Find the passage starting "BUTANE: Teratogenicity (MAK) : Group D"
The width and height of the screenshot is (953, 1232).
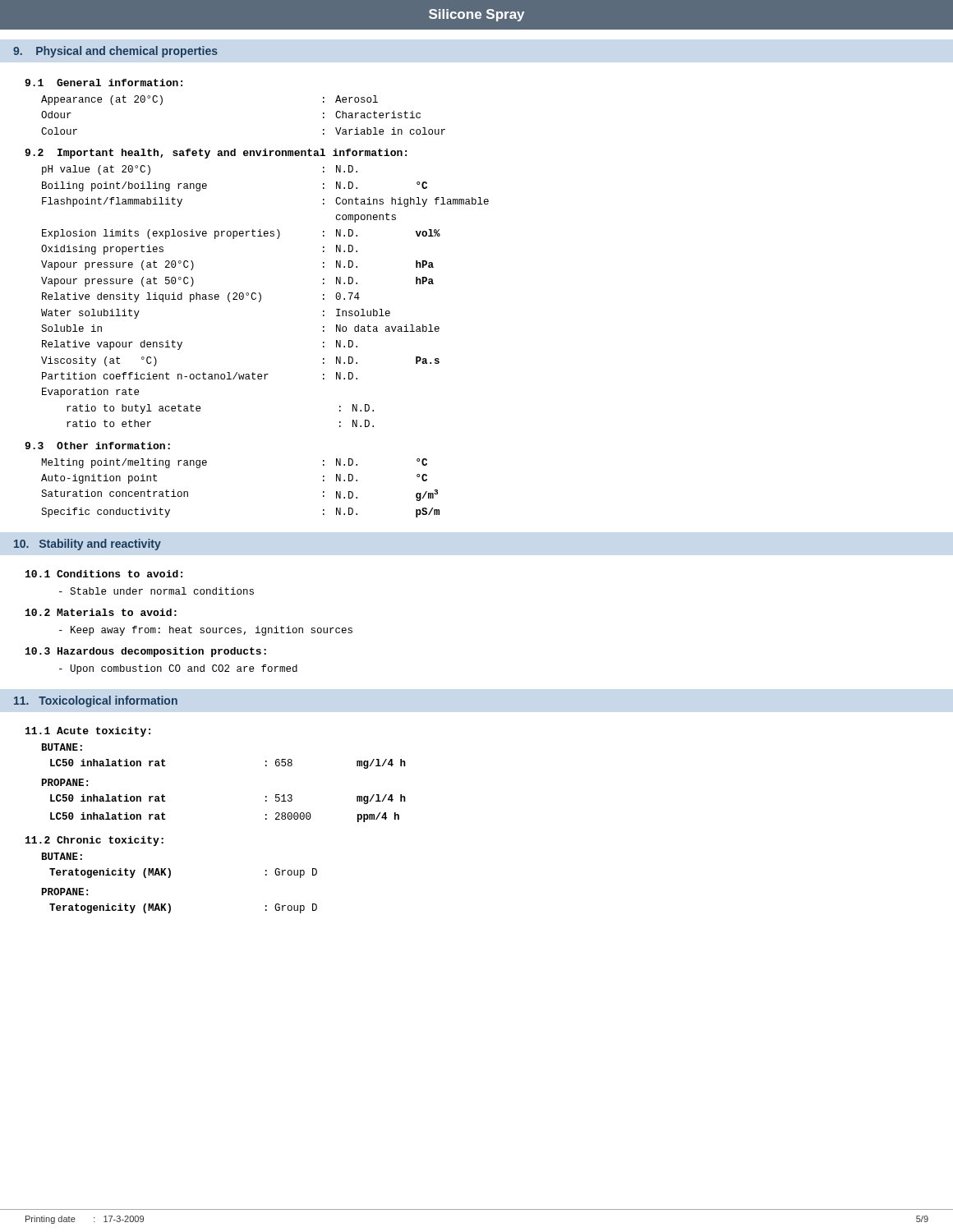(62, 856)
